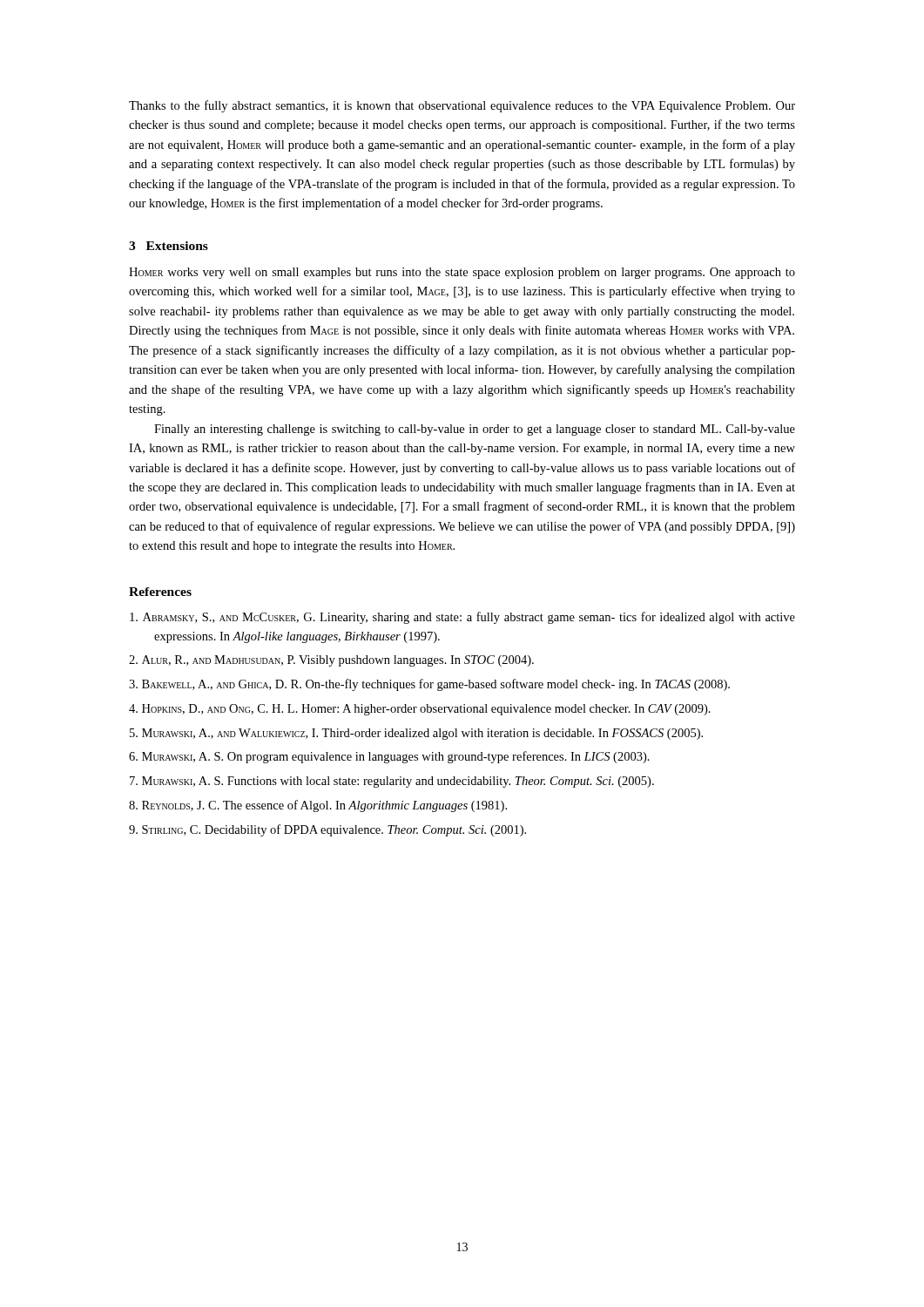Navigate to the region starting "3 Extensions"

click(x=168, y=245)
